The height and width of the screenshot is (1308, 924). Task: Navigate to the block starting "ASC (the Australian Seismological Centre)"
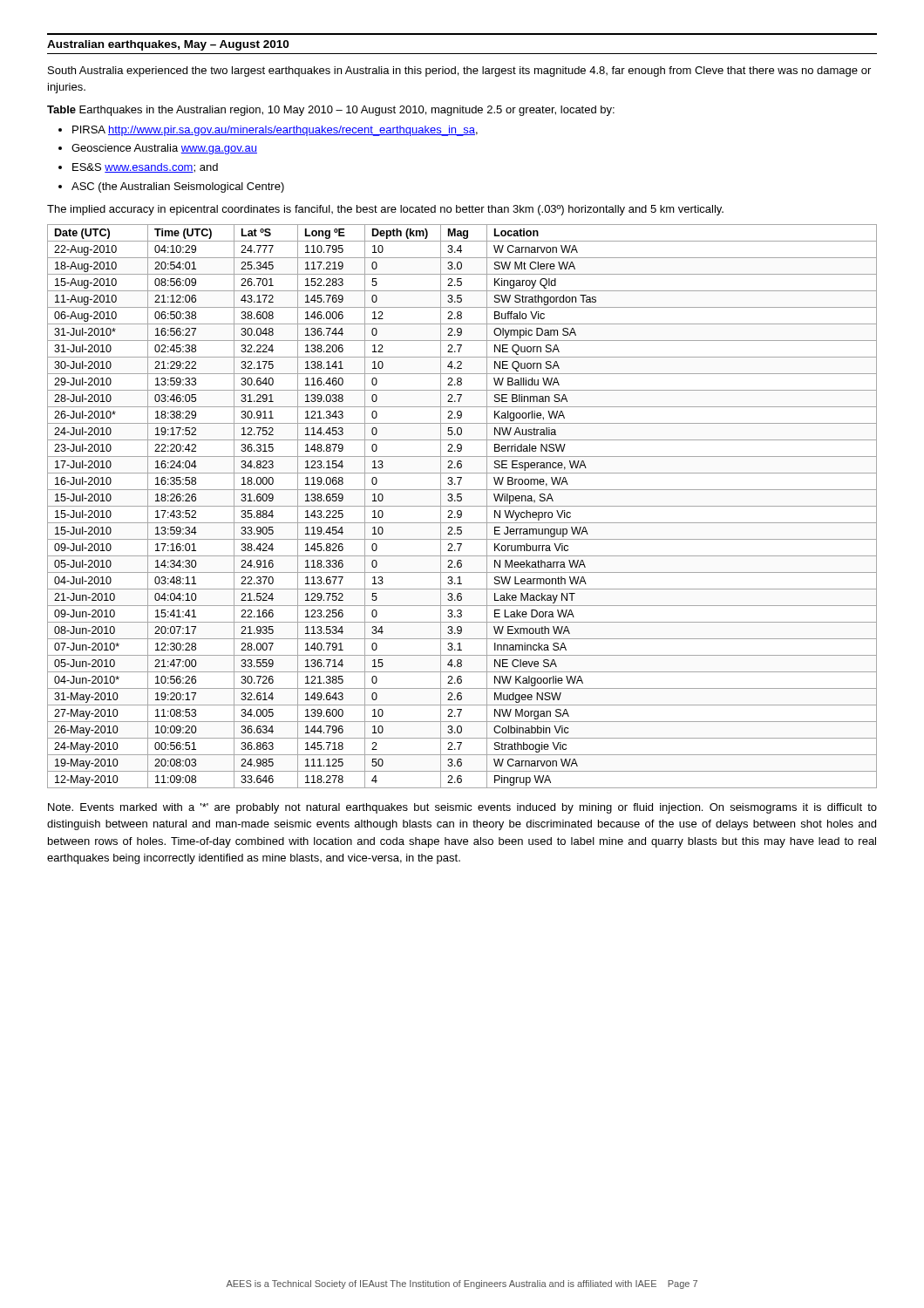[x=178, y=186]
